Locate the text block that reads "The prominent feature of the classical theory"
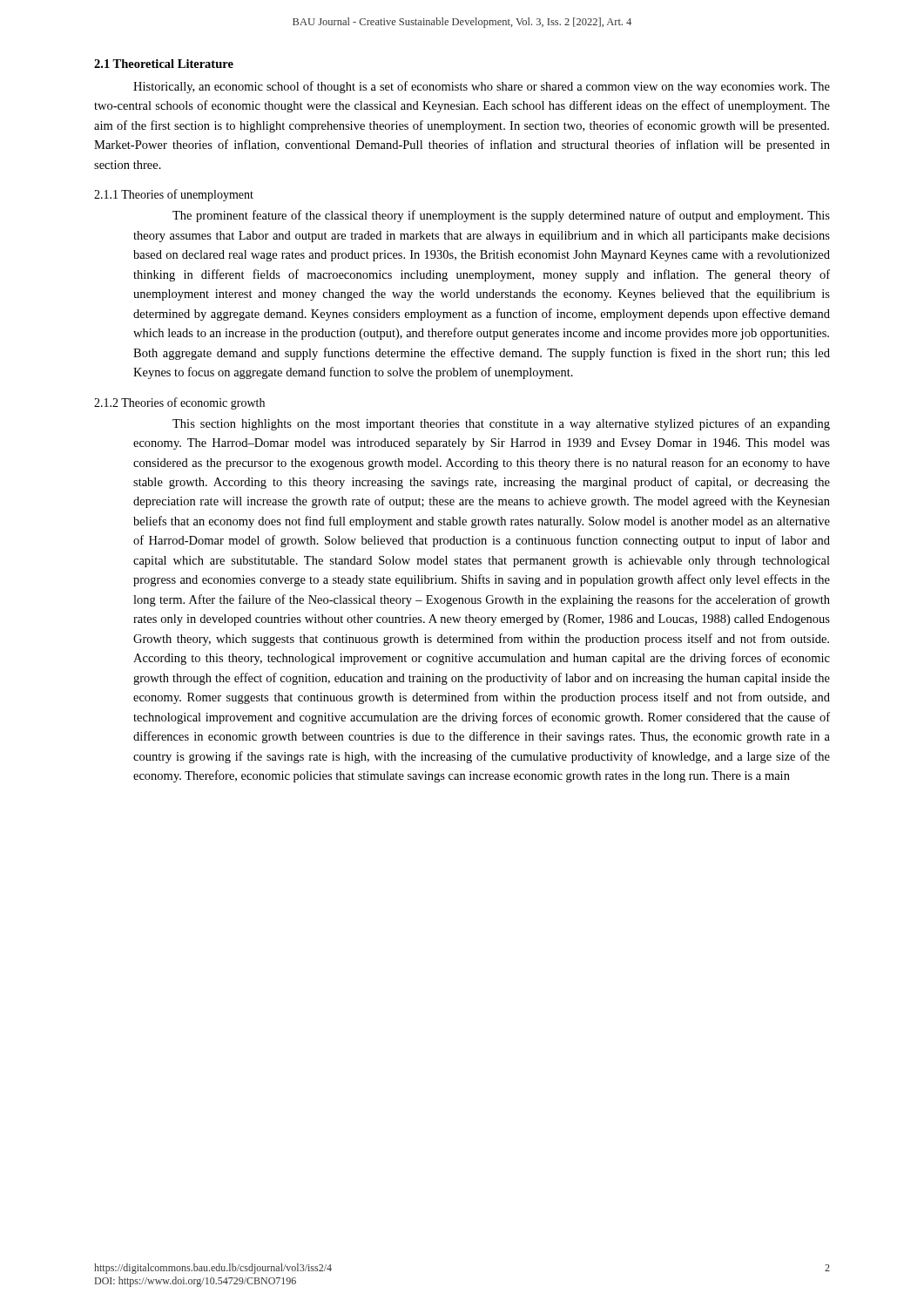The width and height of the screenshot is (924, 1307). [x=482, y=294]
